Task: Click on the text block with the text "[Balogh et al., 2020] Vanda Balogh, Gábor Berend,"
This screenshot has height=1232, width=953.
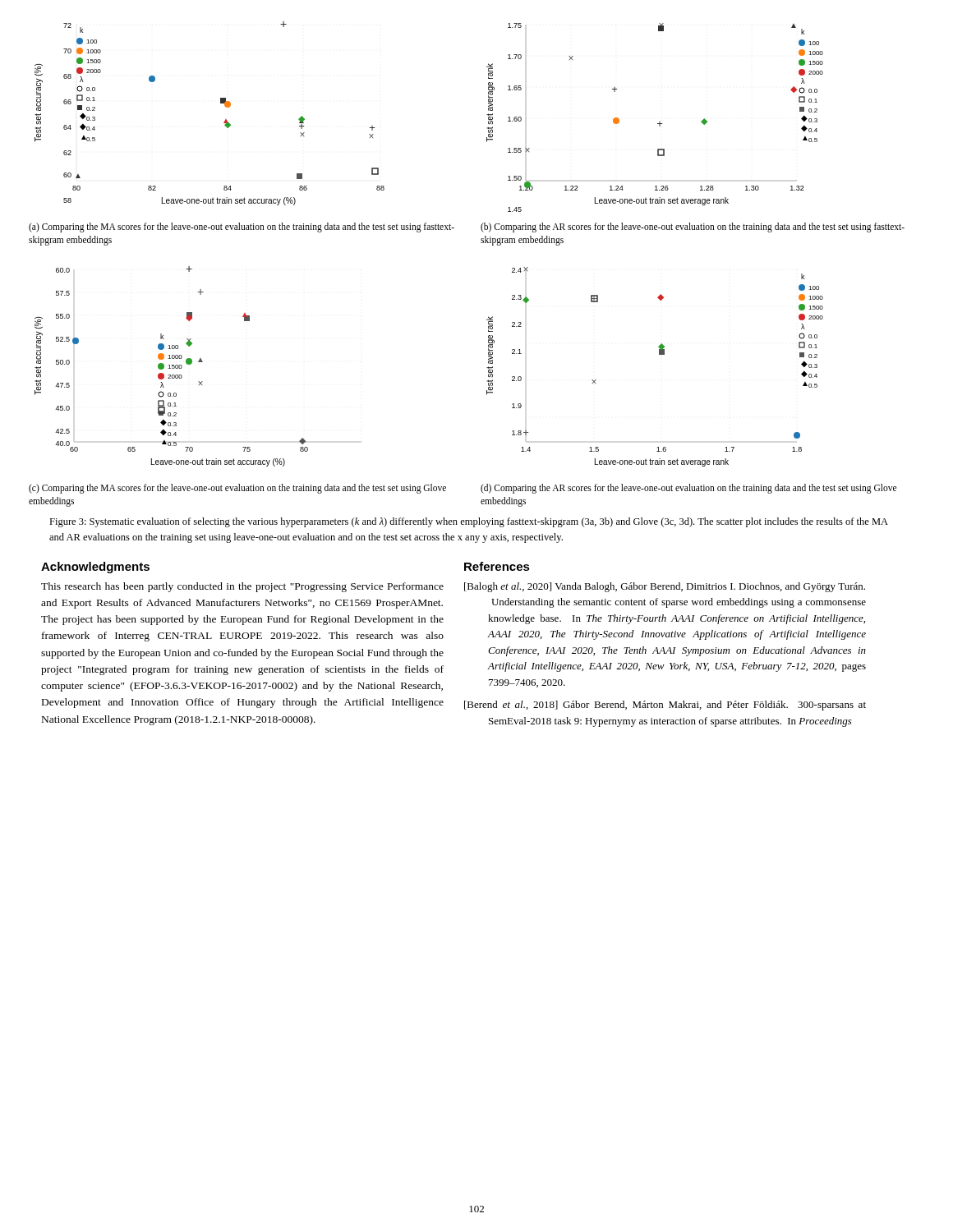Action: (665, 634)
